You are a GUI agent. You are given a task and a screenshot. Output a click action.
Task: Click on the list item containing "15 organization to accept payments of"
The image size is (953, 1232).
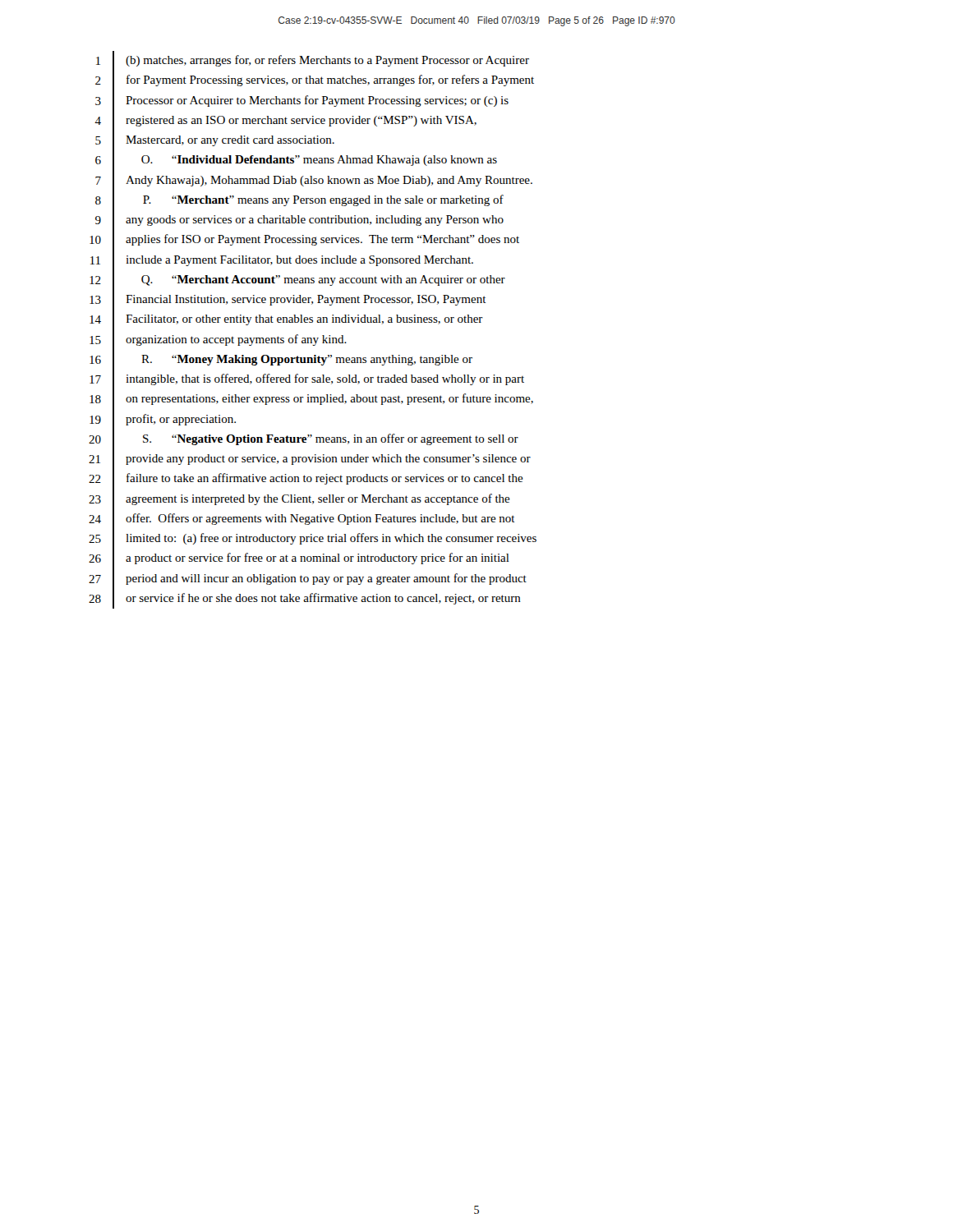coord(218,340)
